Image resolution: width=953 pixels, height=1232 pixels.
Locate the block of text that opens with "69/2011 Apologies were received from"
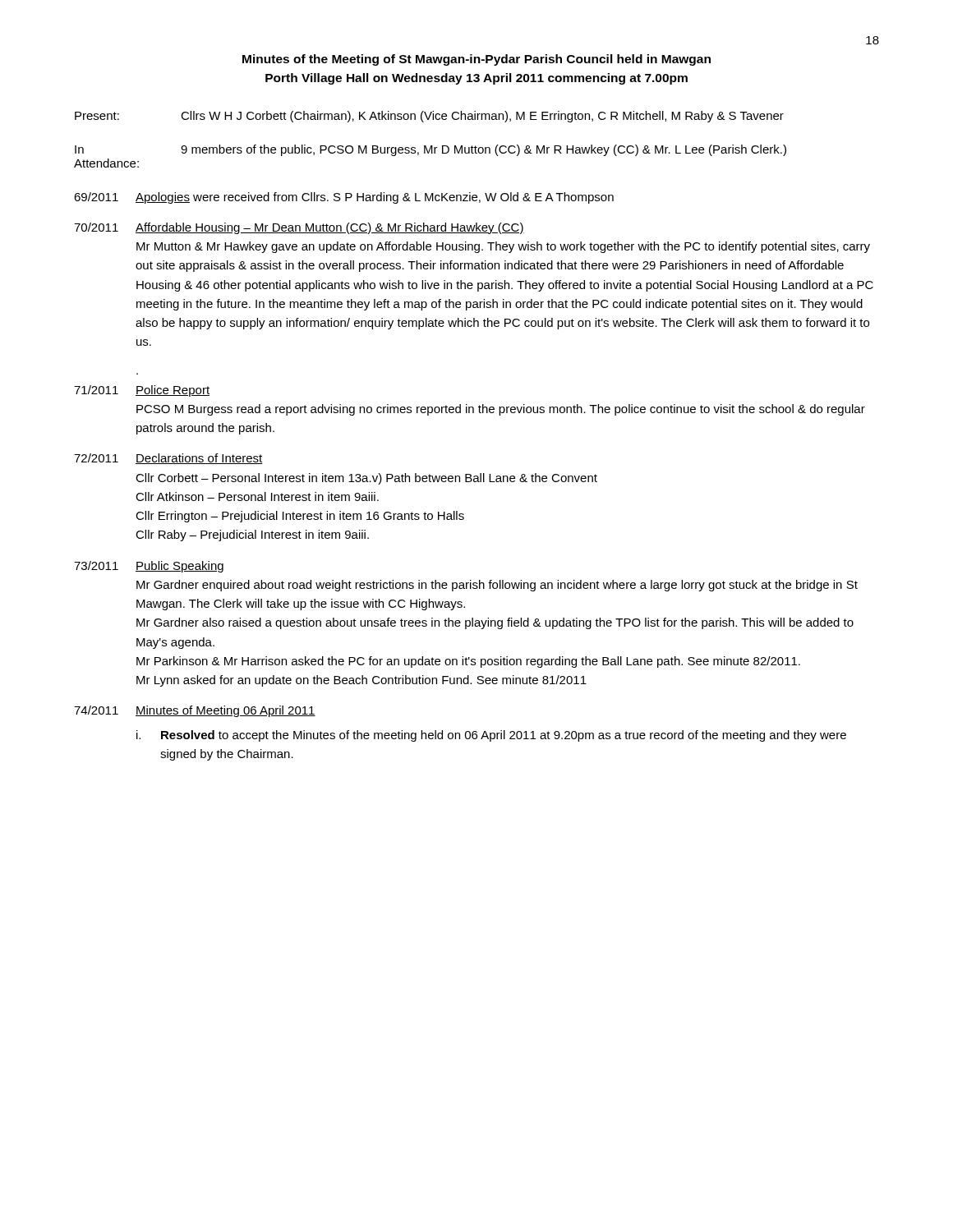476,196
